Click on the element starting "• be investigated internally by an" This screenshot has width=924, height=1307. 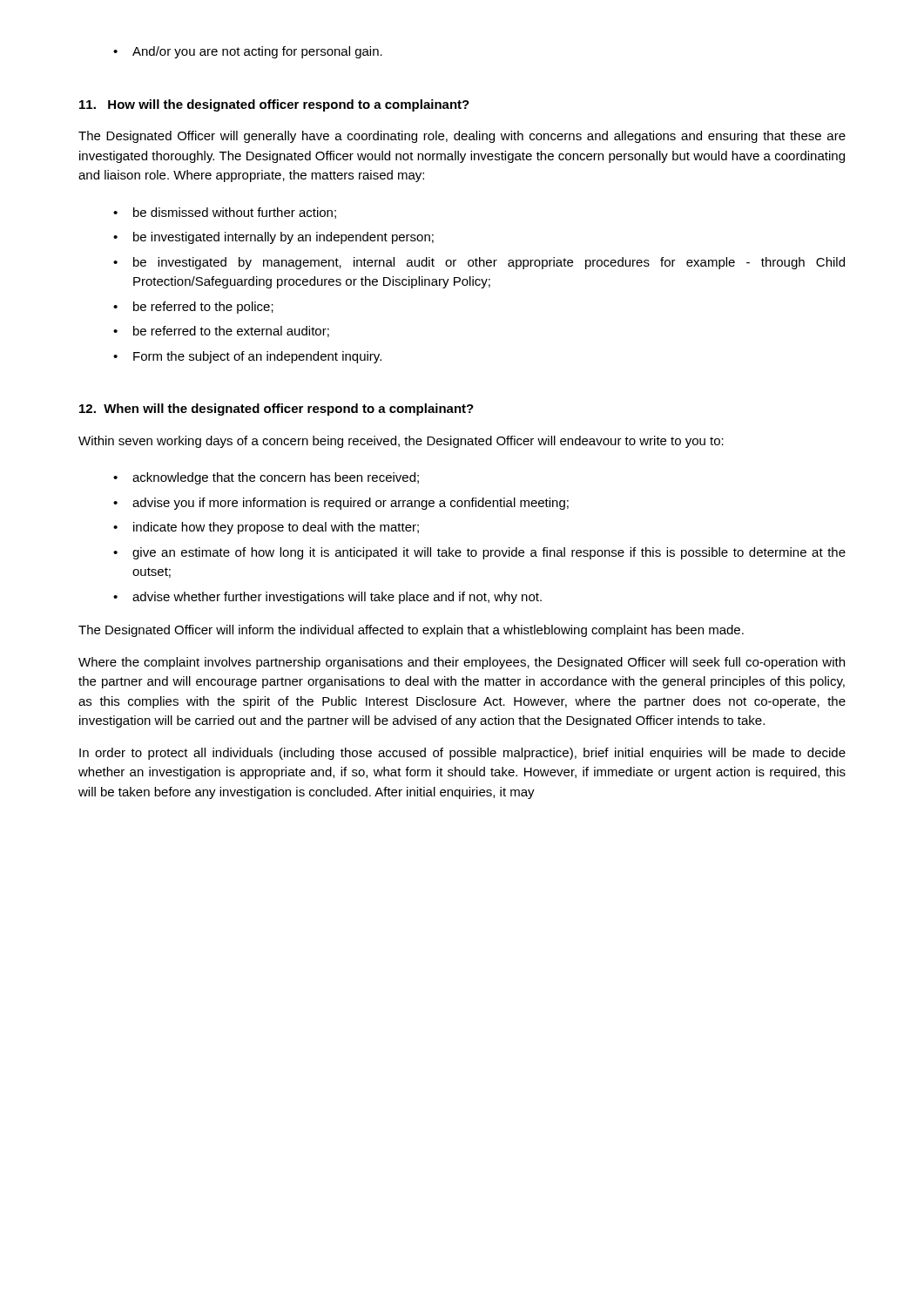pyautogui.click(x=273, y=238)
